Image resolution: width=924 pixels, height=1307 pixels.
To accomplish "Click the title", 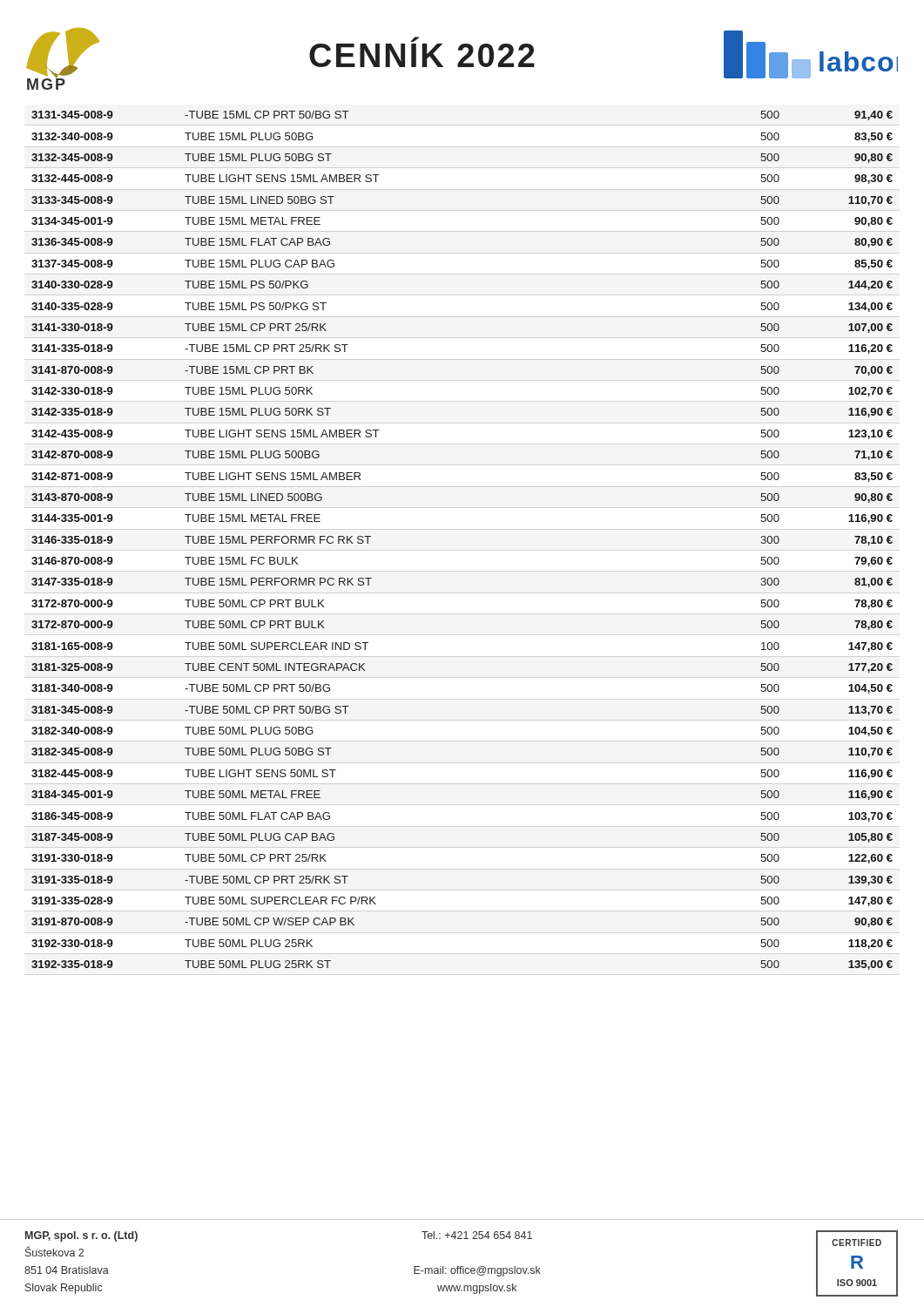I will click(x=423, y=55).
